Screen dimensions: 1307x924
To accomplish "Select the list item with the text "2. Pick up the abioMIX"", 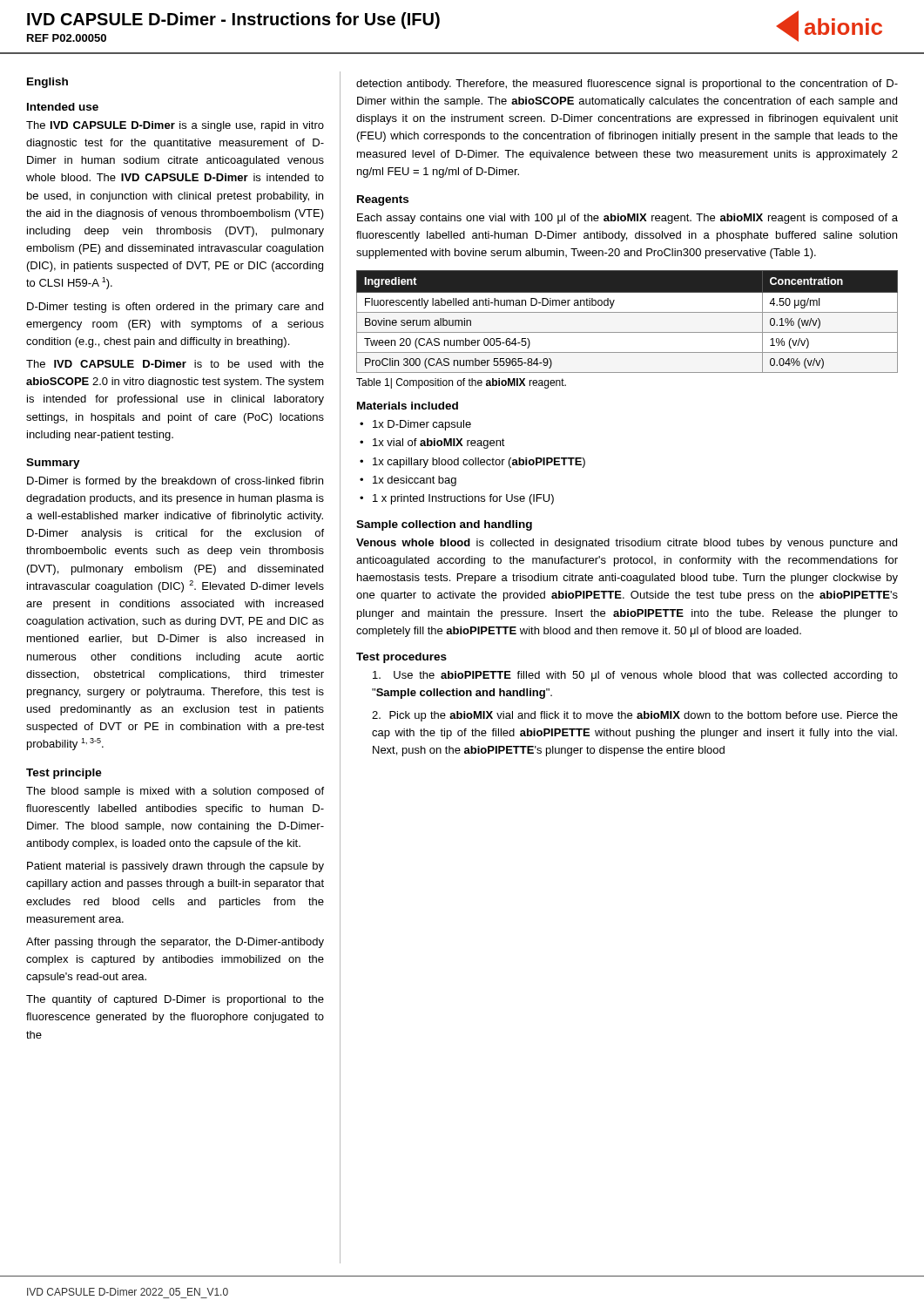I will (635, 733).
